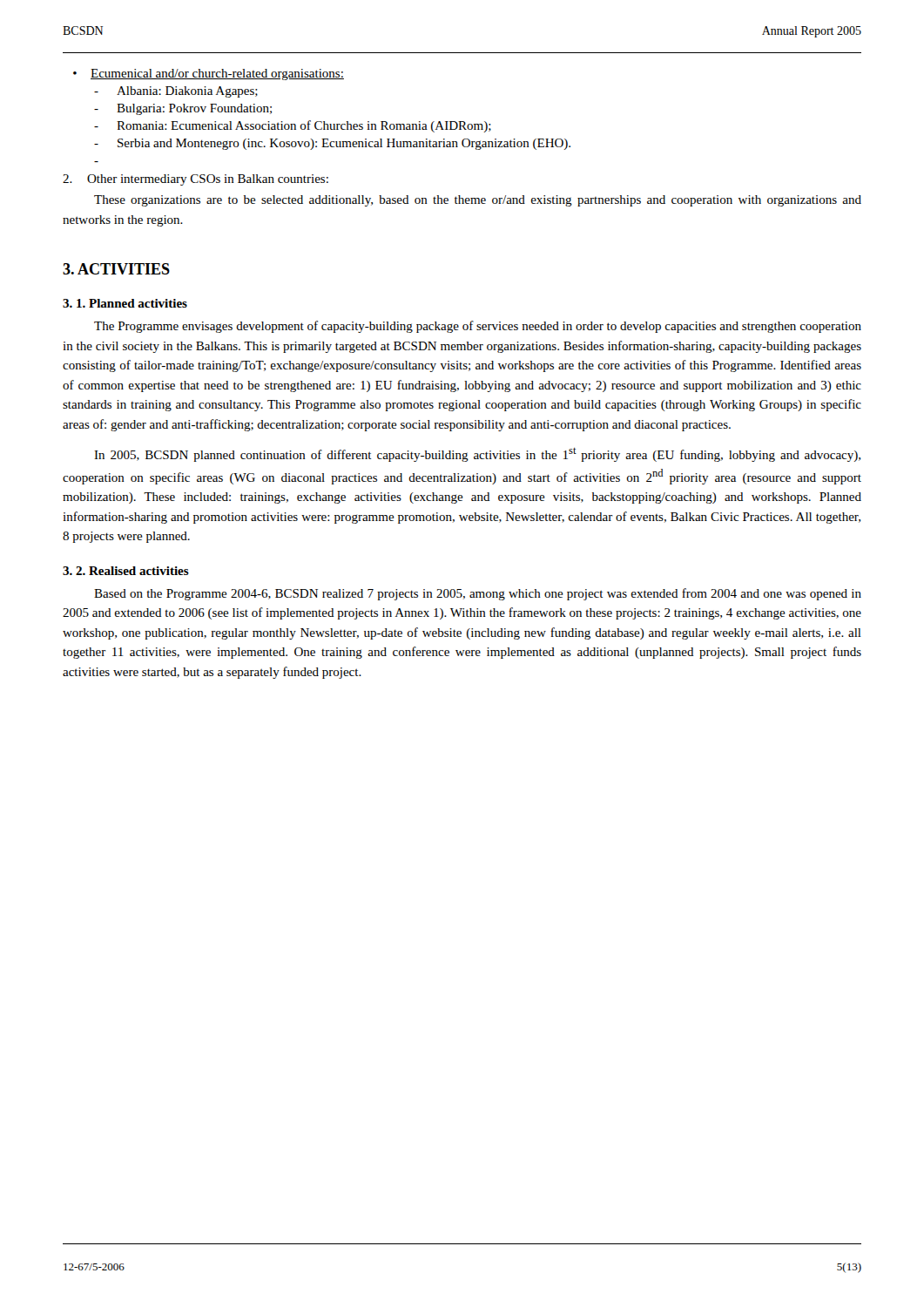Viewport: 924px width, 1307px height.
Task: Find the section header with the text "3. 2. Realised activities"
Action: click(126, 570)
